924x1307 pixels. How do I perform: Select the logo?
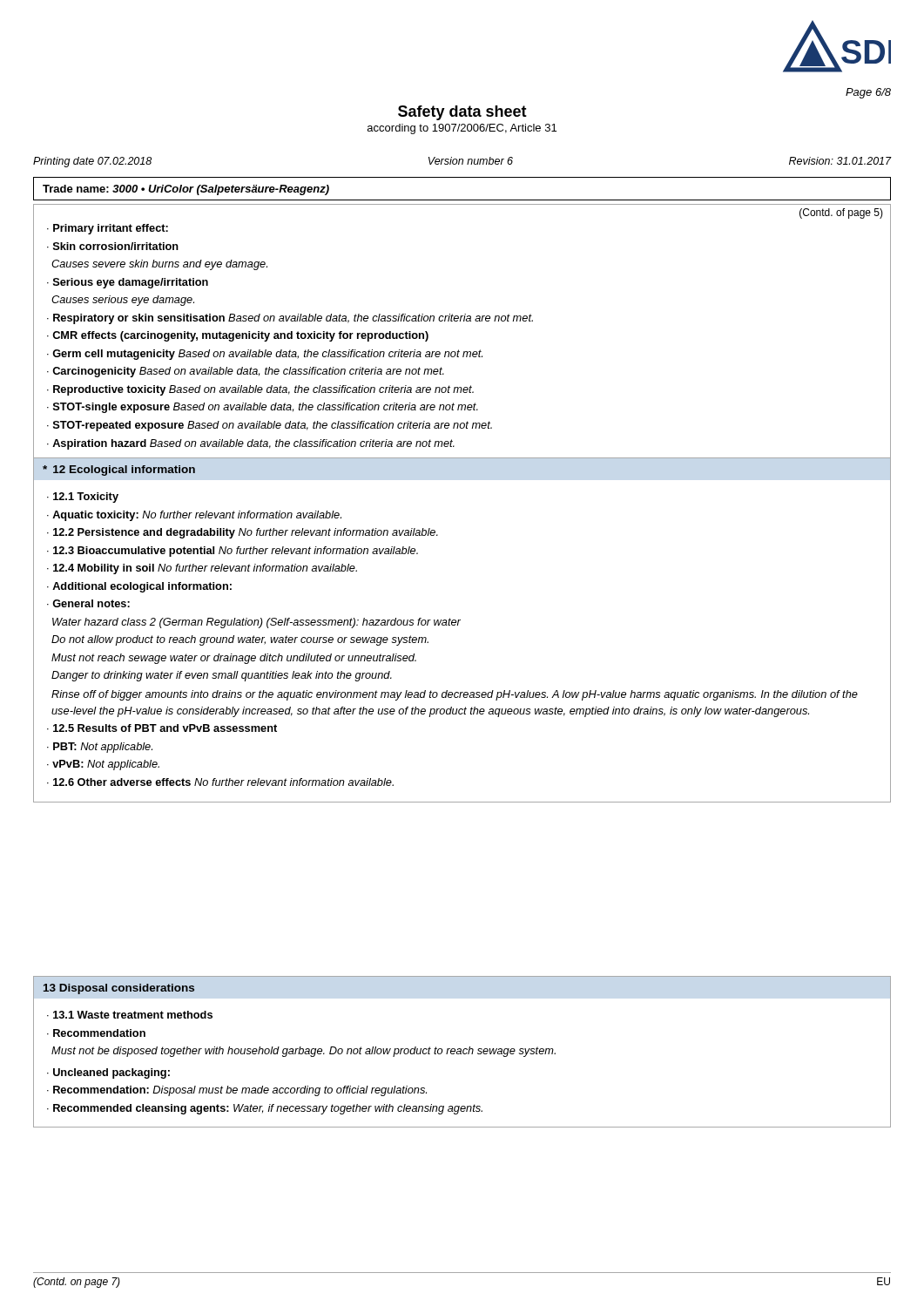(x=834, y=48)
